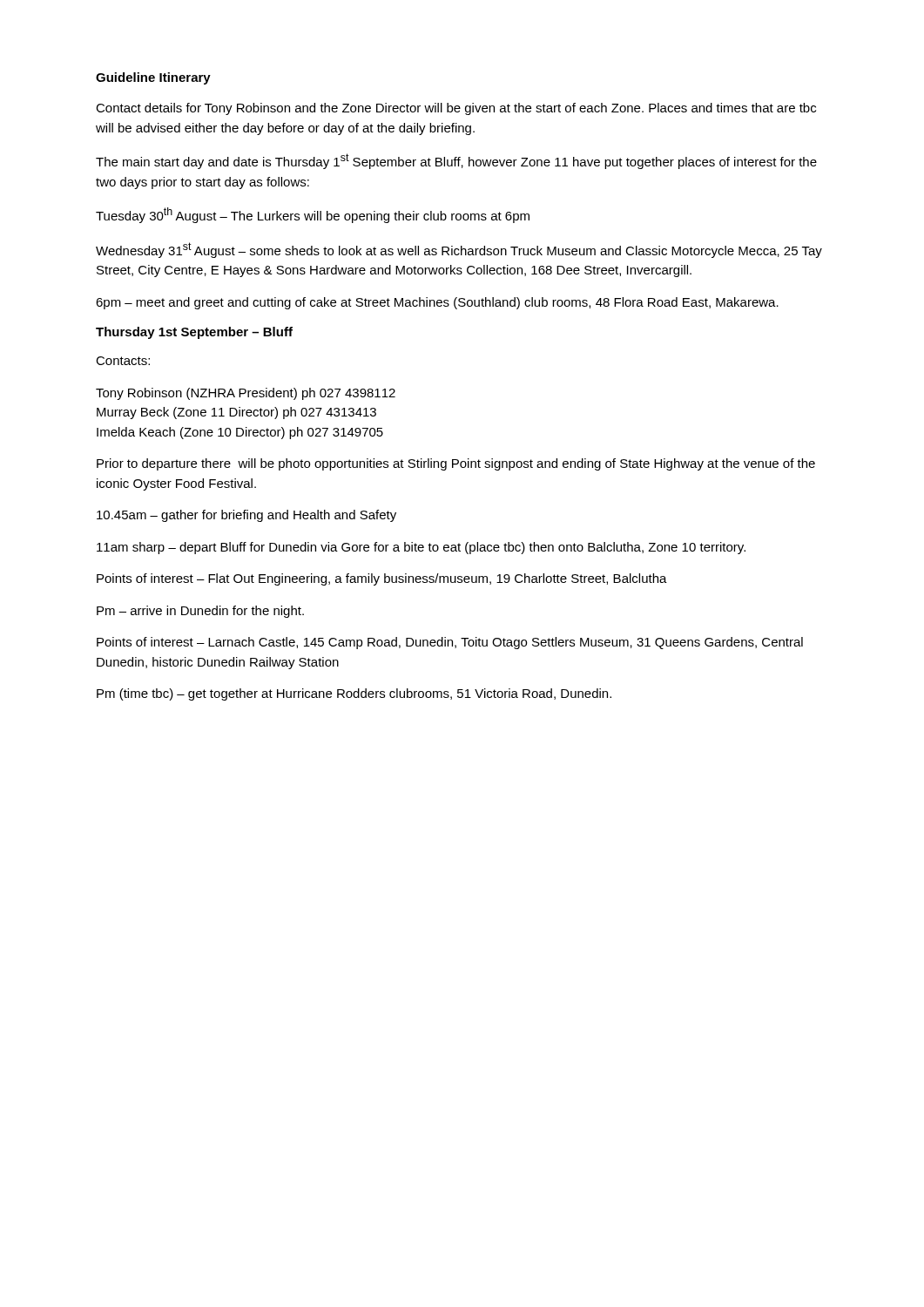This screenshot has height=1307, width=924.
Task: Navigate to the passage starting "The main start day and"
Action: 456,170
